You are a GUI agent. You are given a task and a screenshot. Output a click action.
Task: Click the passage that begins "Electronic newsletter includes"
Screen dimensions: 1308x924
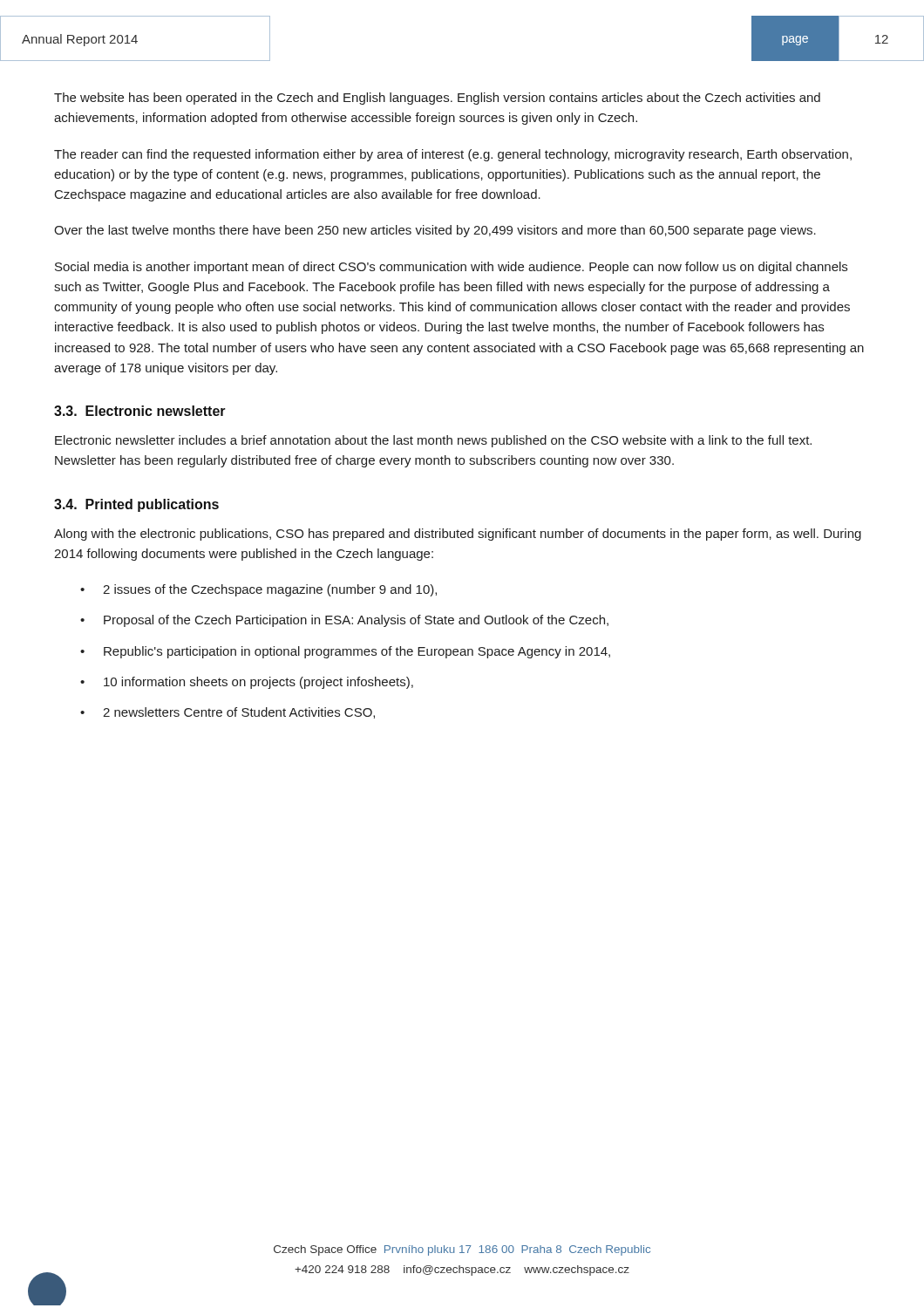point(433,450)
